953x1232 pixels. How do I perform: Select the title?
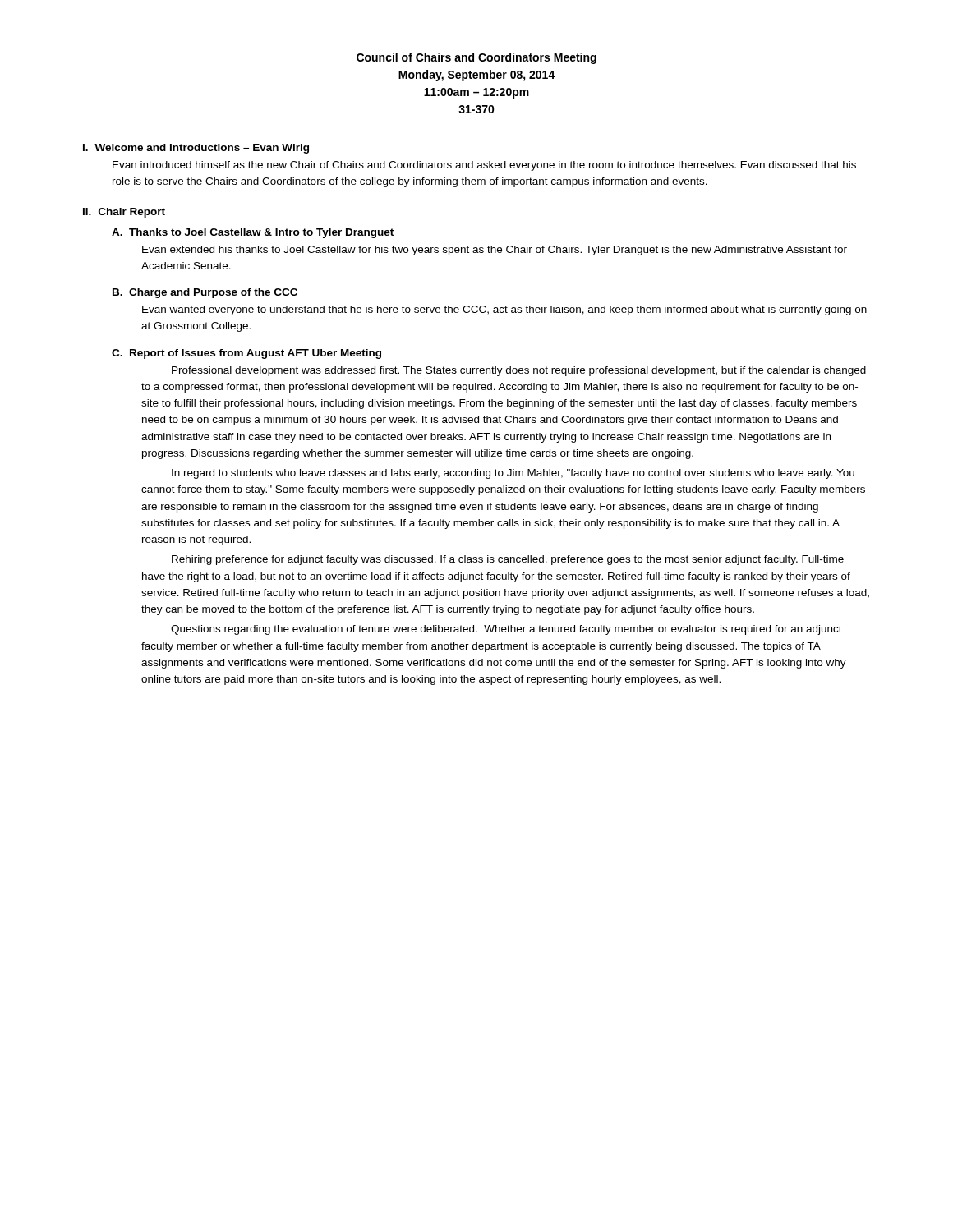click(476, 84)
